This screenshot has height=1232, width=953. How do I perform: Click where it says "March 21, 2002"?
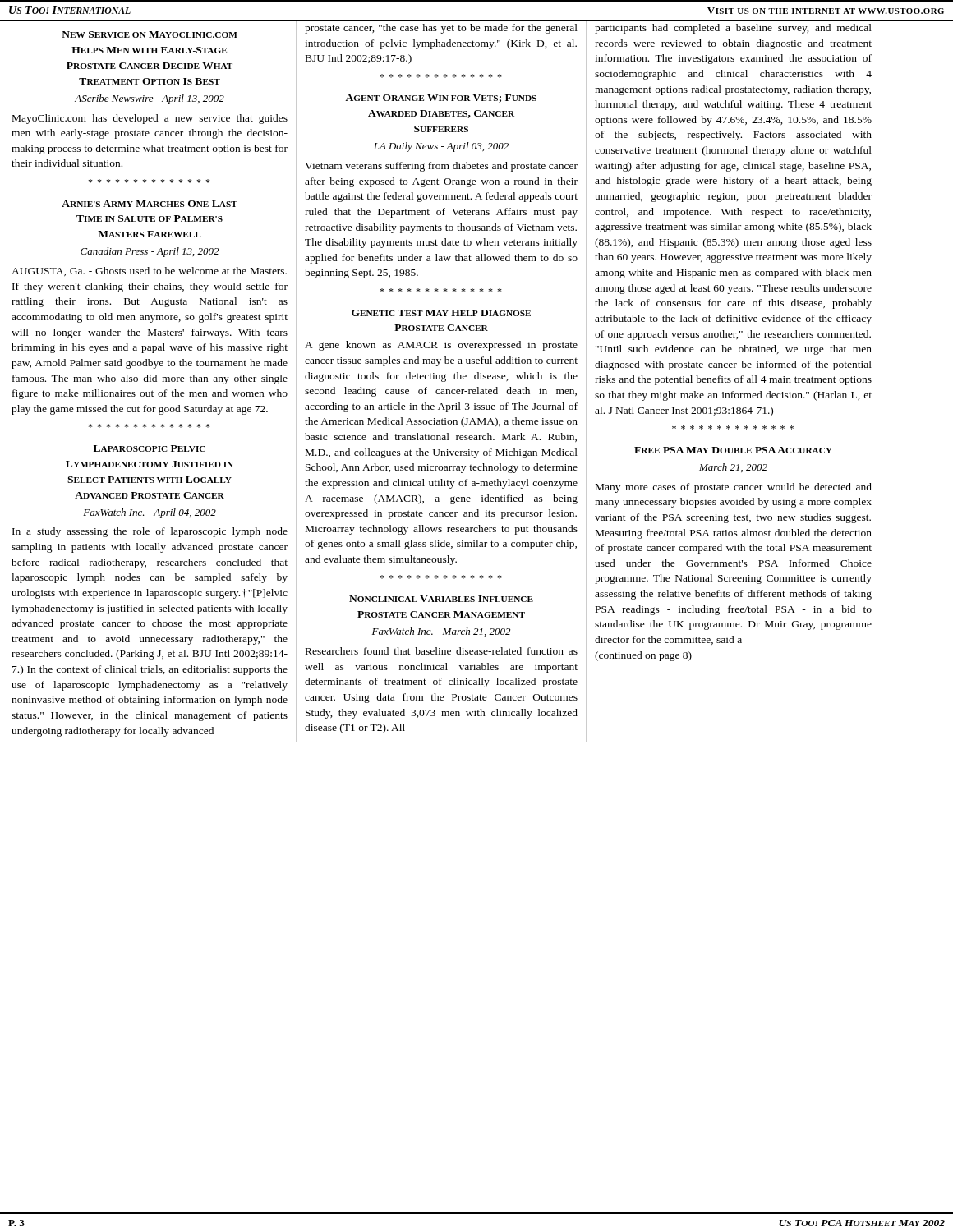pyautogui.click(x=733, y=467)
